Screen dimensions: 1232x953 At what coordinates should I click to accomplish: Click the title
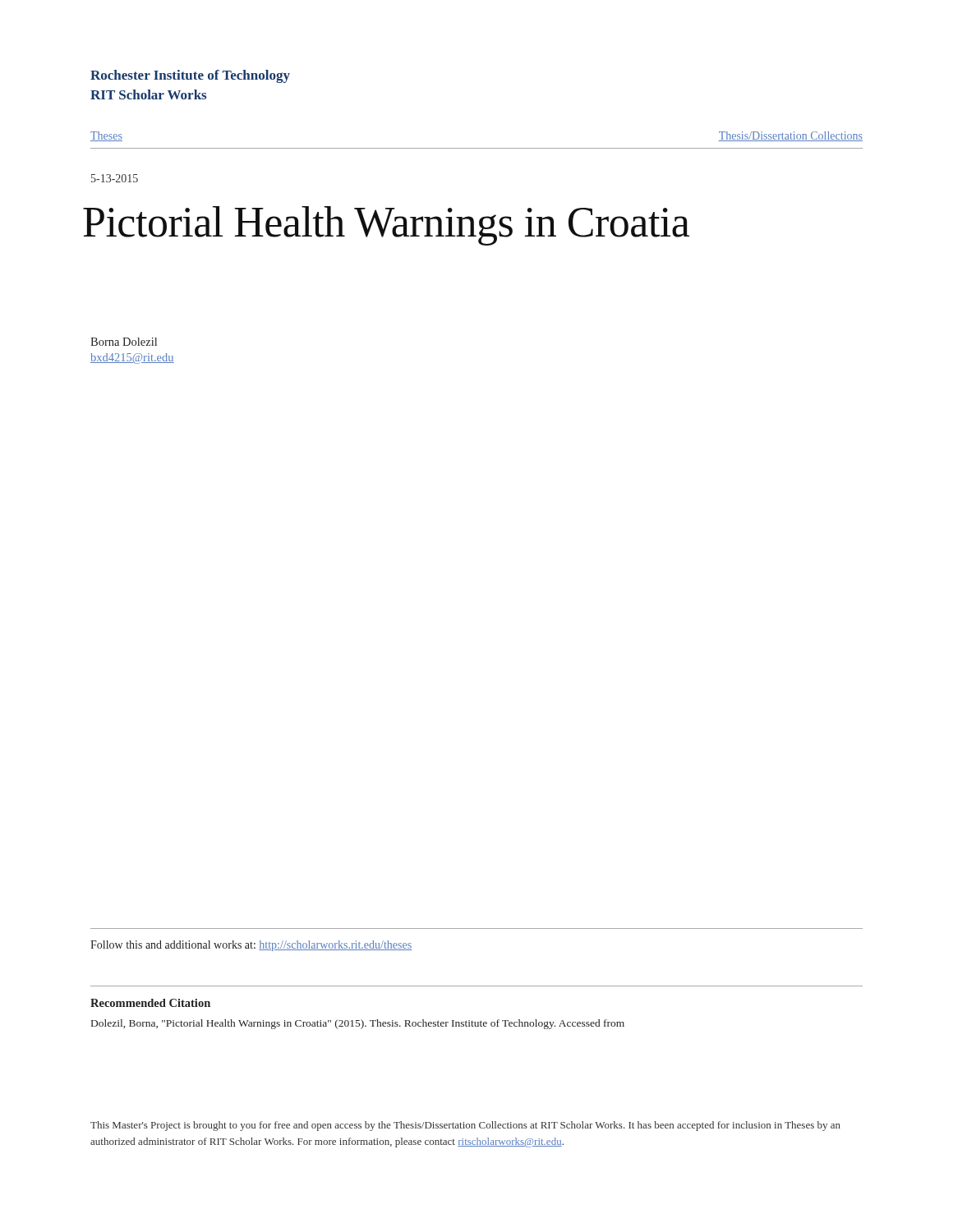point(472,222)
